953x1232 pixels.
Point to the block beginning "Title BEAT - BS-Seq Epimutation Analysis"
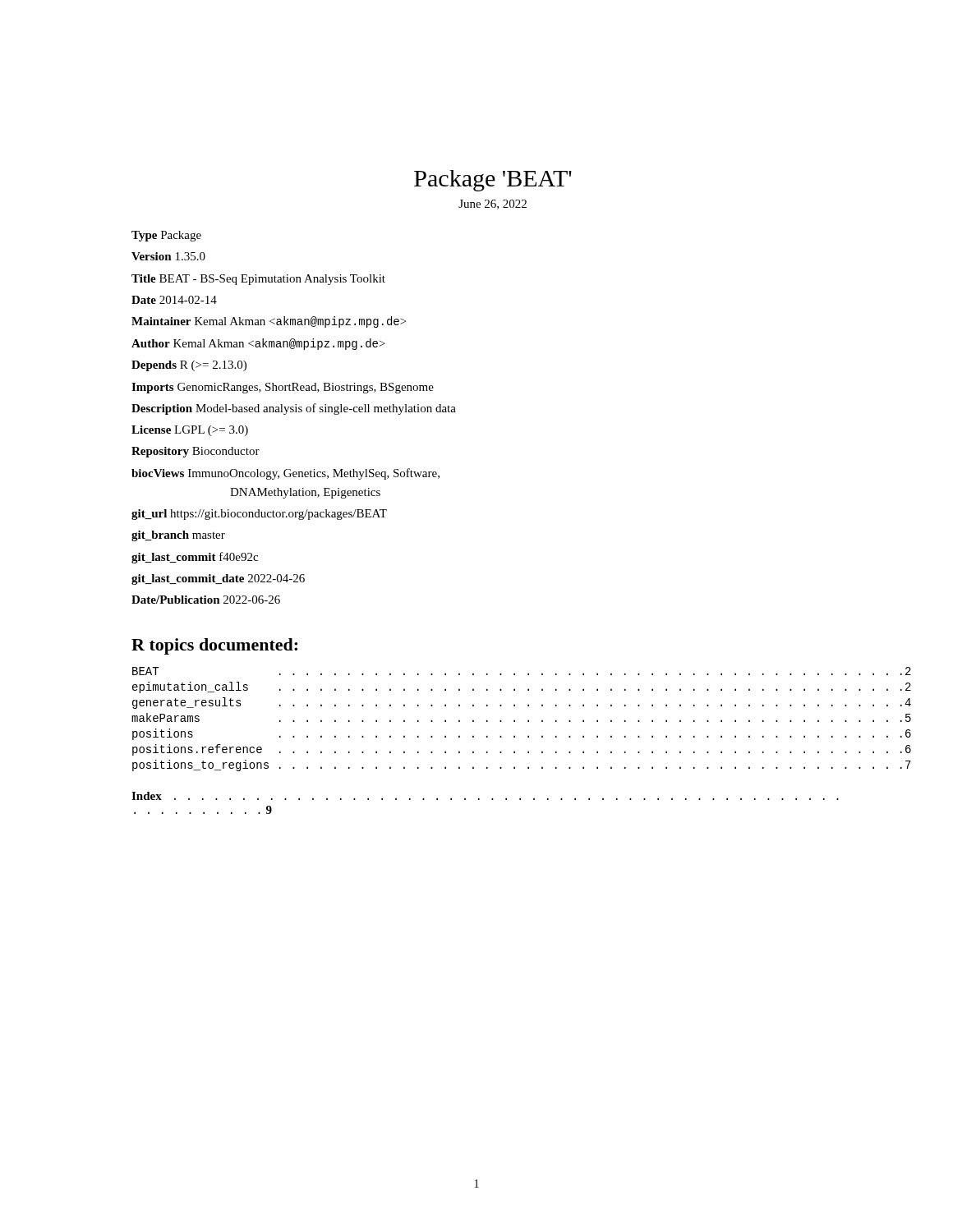click(x=258, y=278)
